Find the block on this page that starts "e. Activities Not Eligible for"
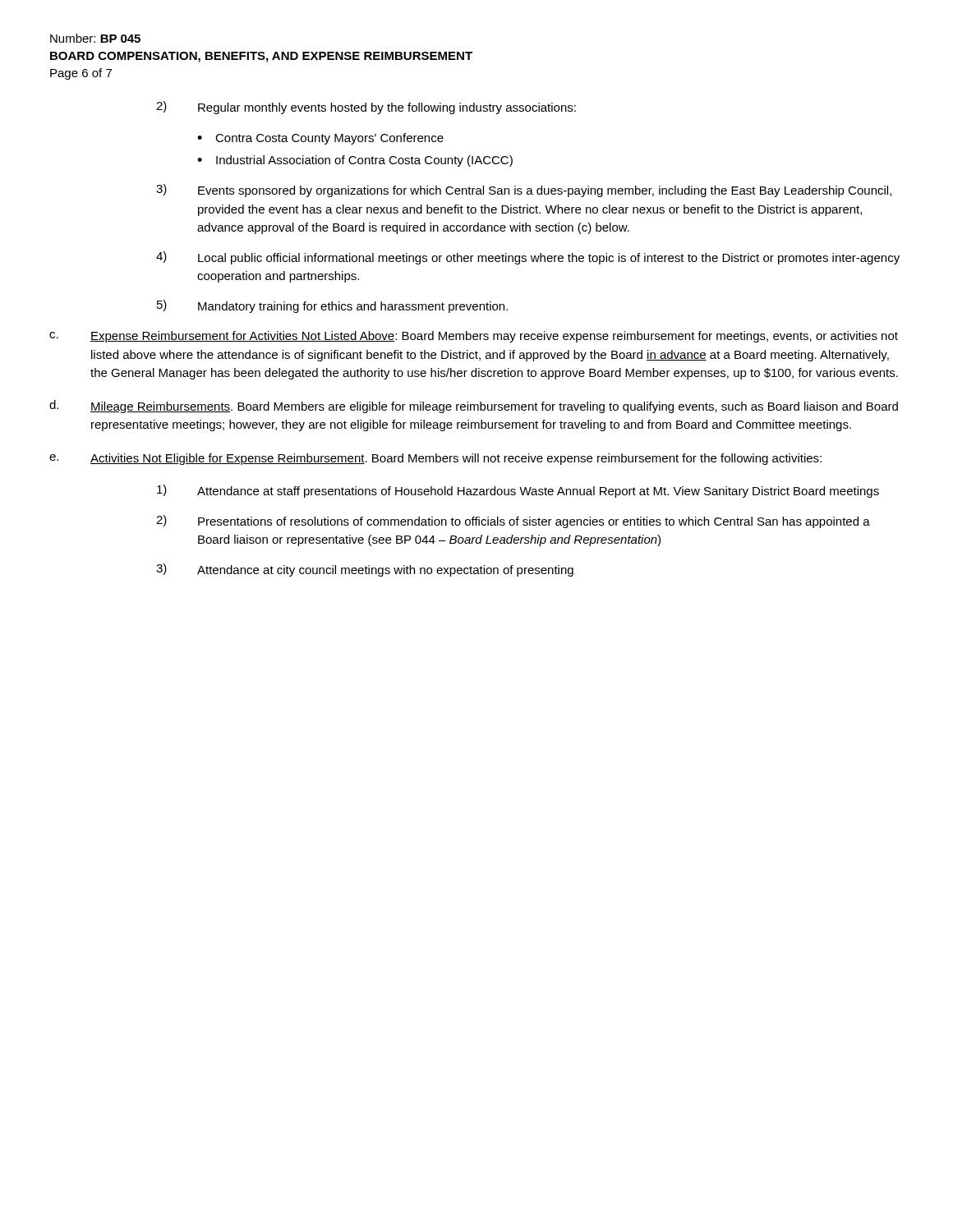Screen dimensions: 1232x953 pyautogui.click(x=476, y=458)
